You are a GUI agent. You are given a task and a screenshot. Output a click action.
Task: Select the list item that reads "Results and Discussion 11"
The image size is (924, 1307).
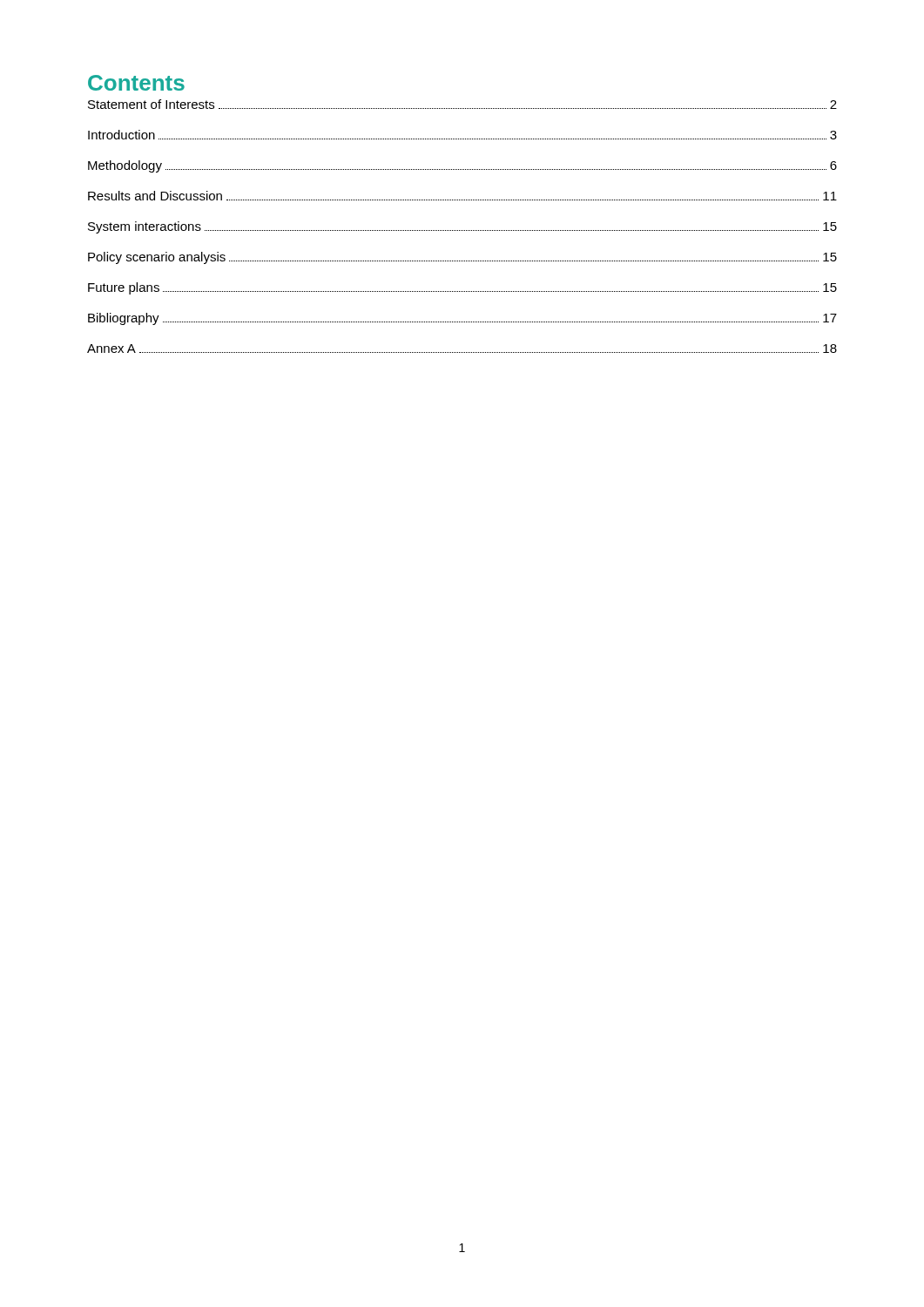pyautogui.click(x=462, y=196)
